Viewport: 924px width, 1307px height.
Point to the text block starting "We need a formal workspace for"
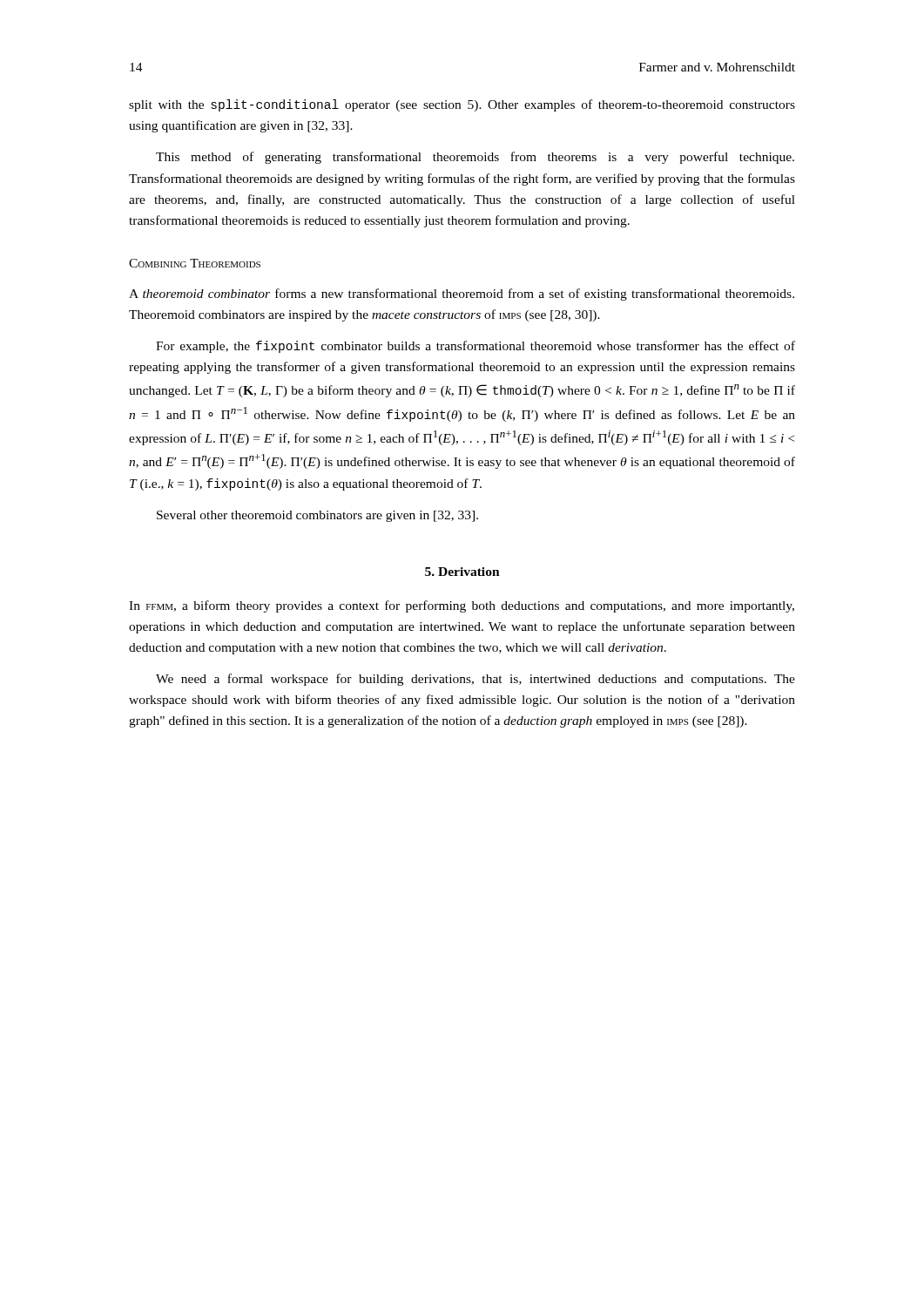(462, 700)
